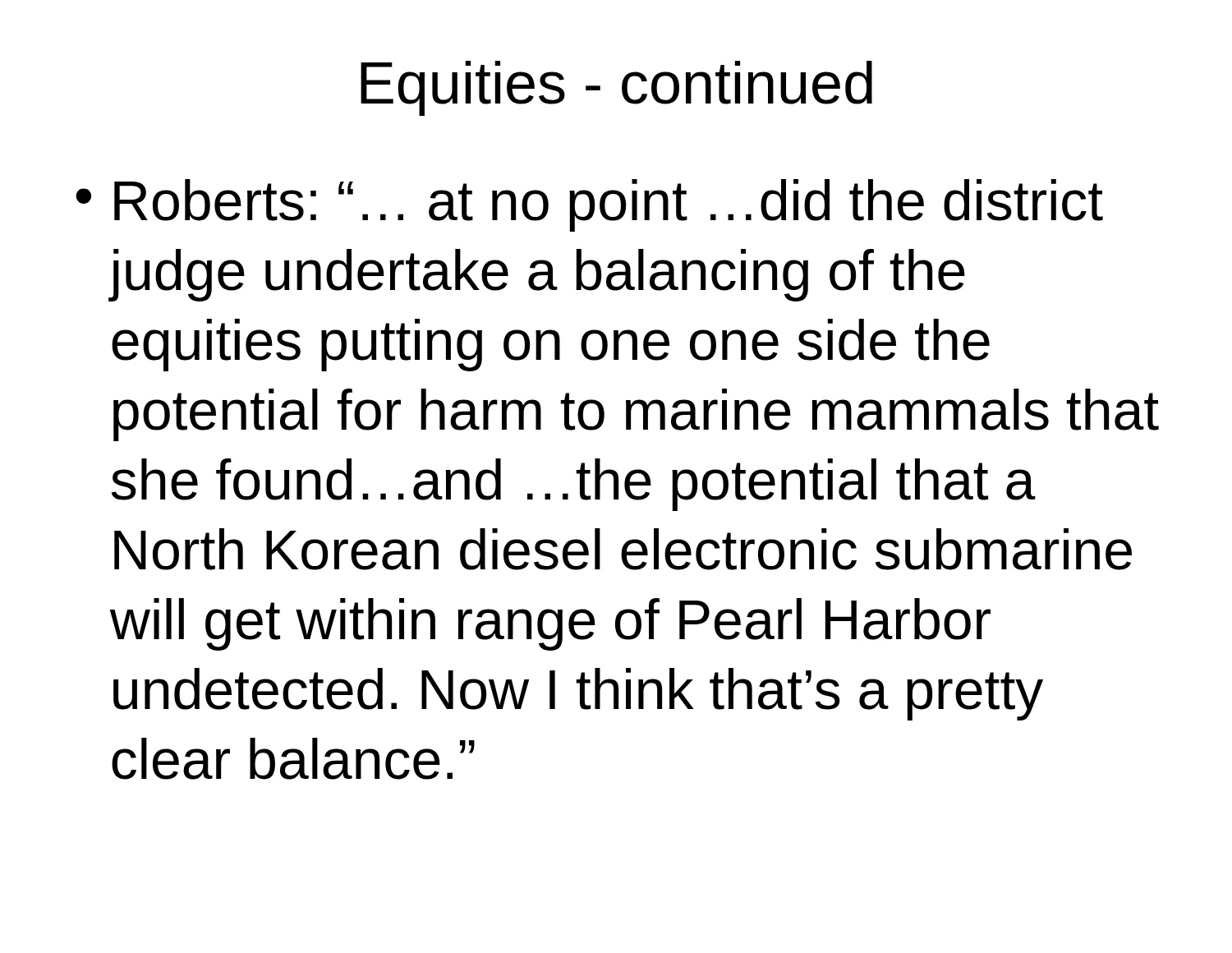Click on the list item containing "• Roberts: “…"
This screenshot has width=1232, height=953.
tap(620, 479)
